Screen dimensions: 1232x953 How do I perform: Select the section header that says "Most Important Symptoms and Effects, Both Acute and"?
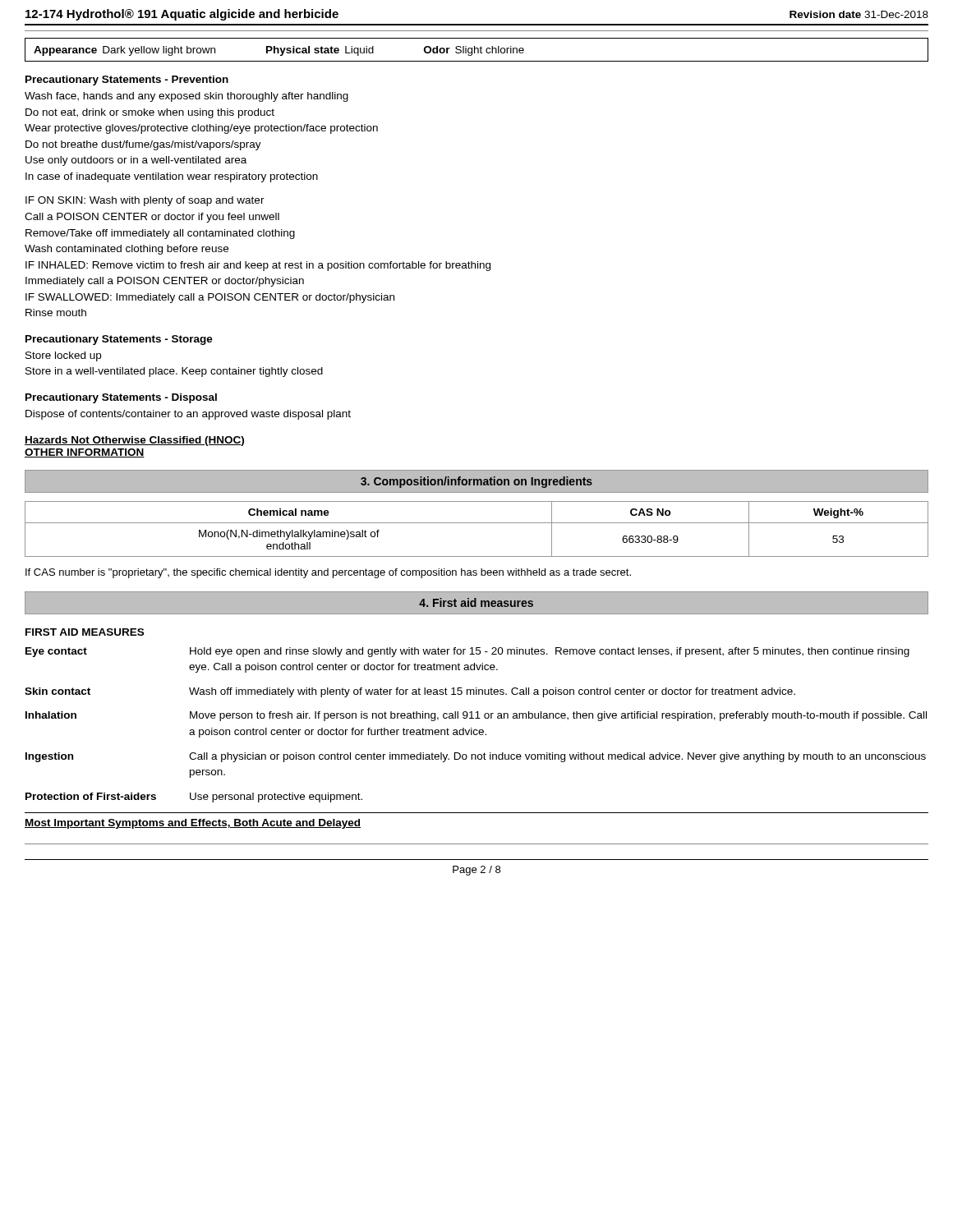pos(193,823)
